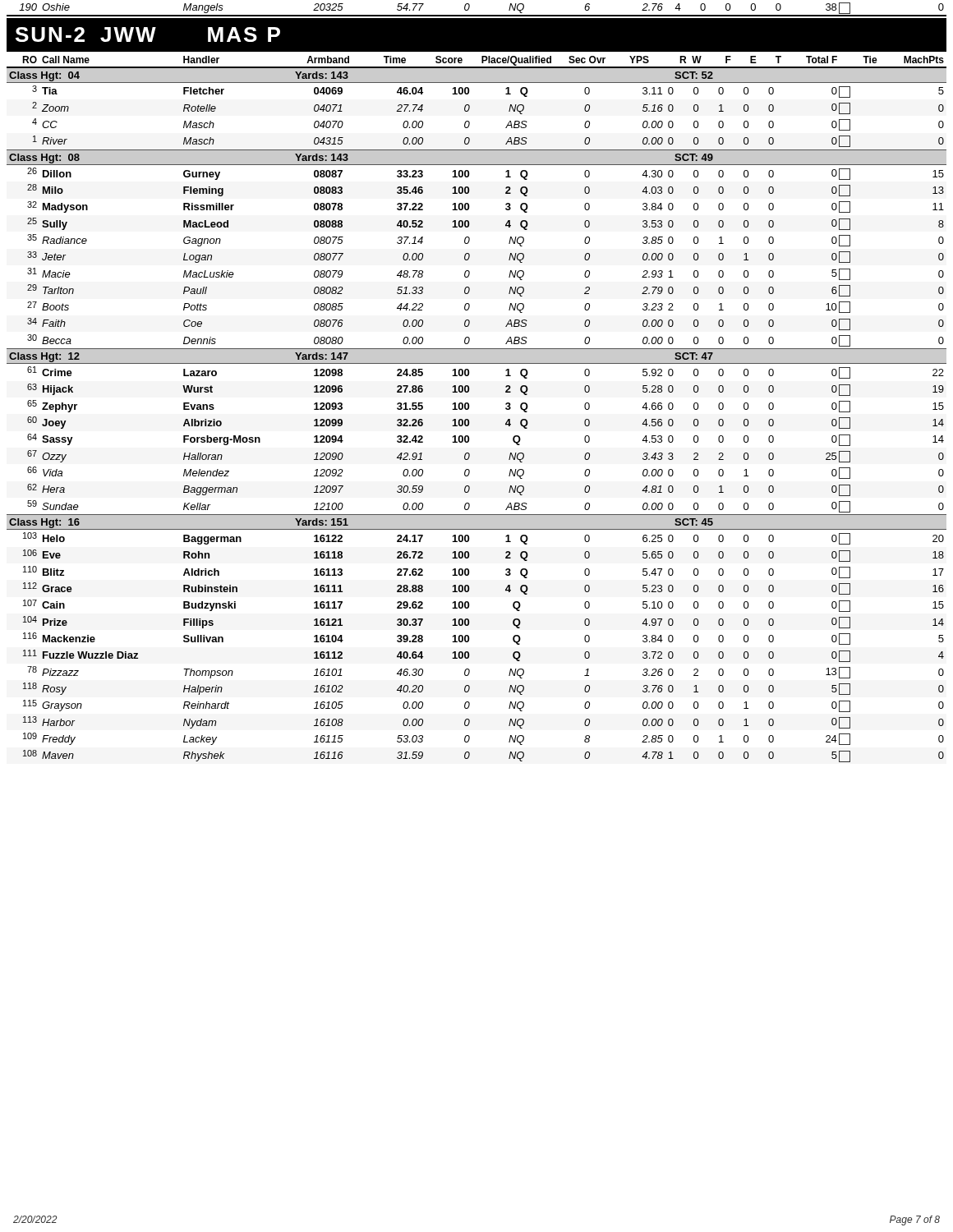Select the table that reads "54.77"
Image resolution: width=953 pixels, height=1232 pixels.
476,382
